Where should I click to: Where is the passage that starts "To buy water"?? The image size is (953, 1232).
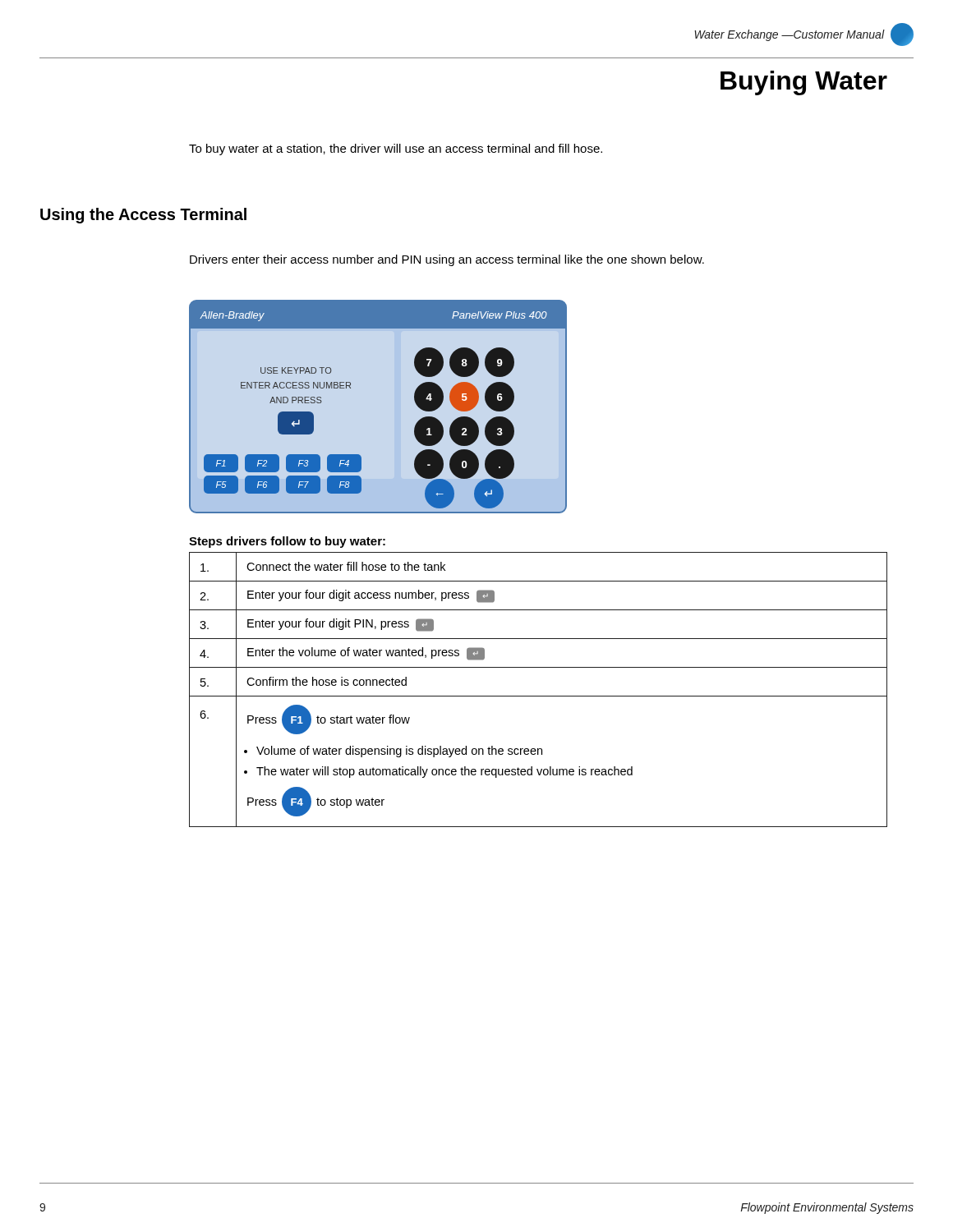[396, 148]
